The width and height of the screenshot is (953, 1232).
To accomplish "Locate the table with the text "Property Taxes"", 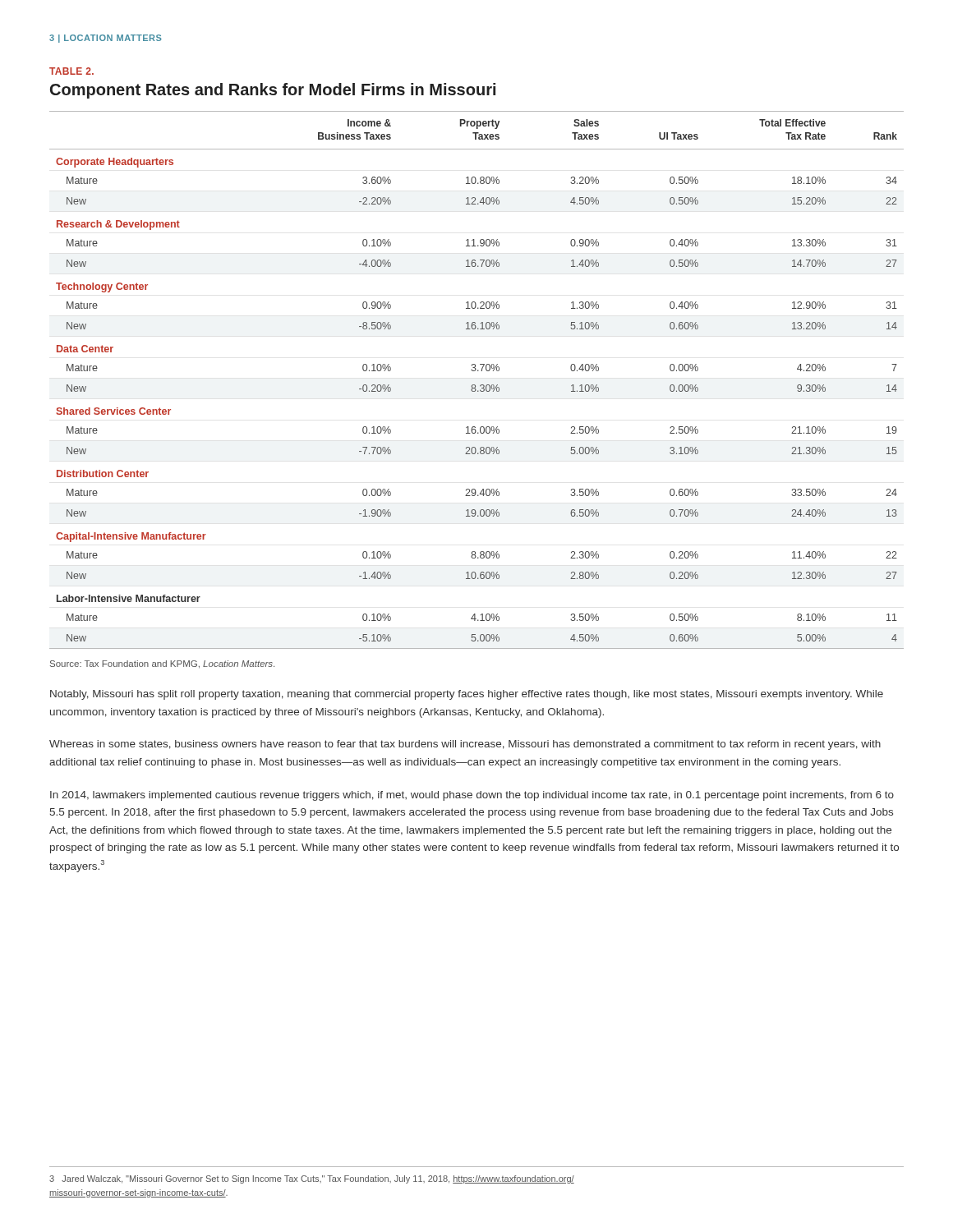I will [x=476, y=380].
